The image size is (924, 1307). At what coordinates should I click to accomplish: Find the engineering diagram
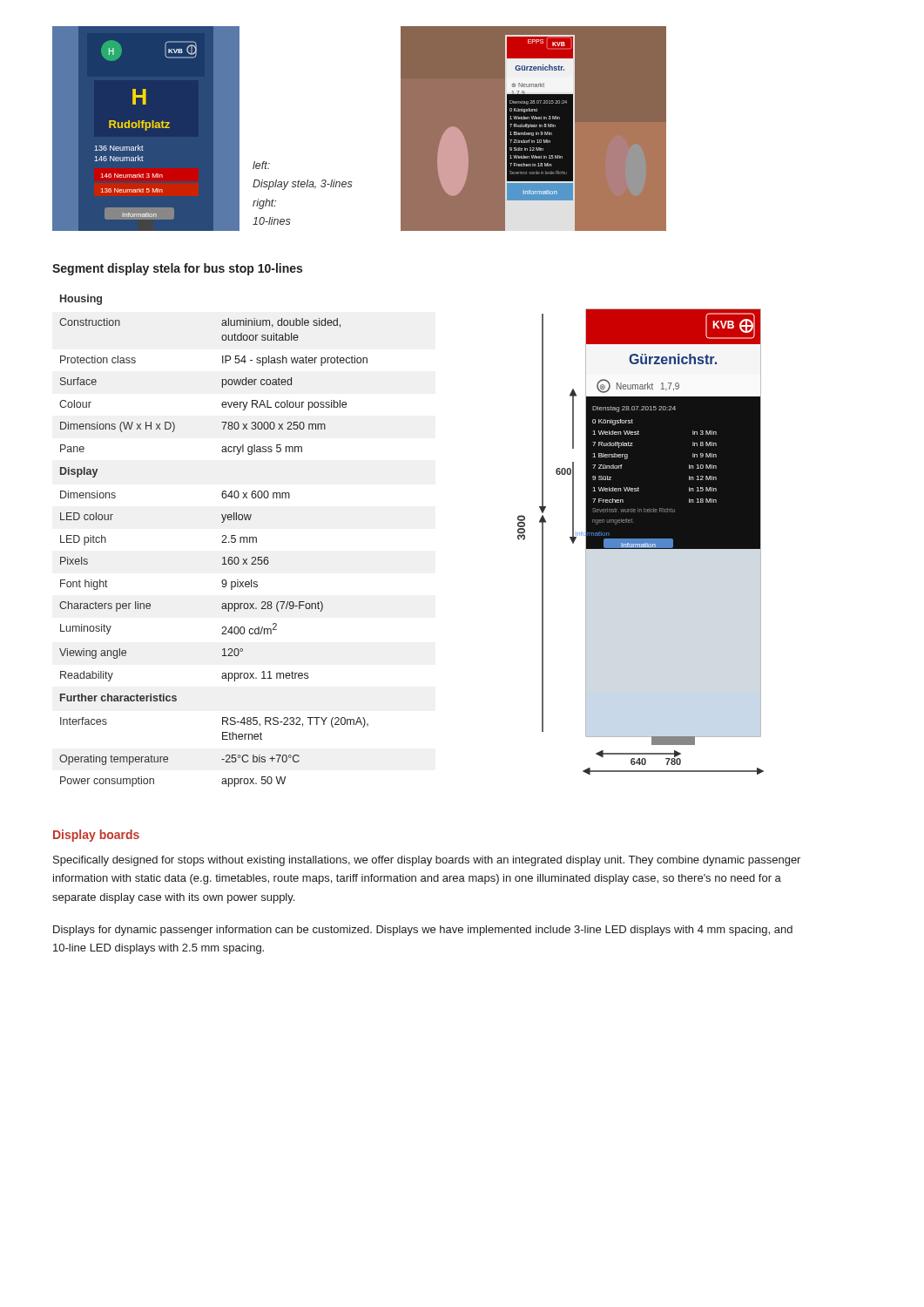coord(664,527)
